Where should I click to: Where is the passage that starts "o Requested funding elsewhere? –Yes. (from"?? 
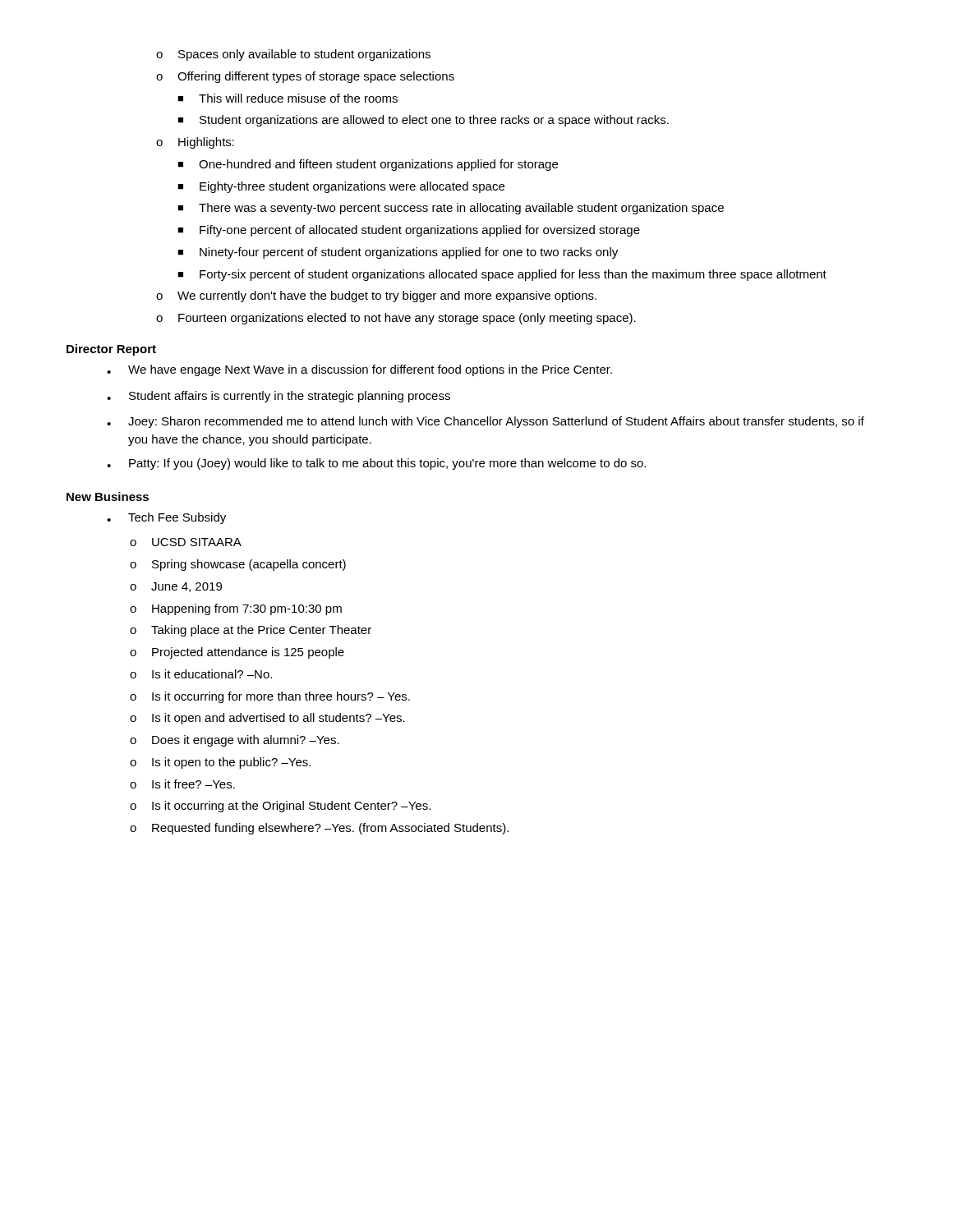[509, 828]
